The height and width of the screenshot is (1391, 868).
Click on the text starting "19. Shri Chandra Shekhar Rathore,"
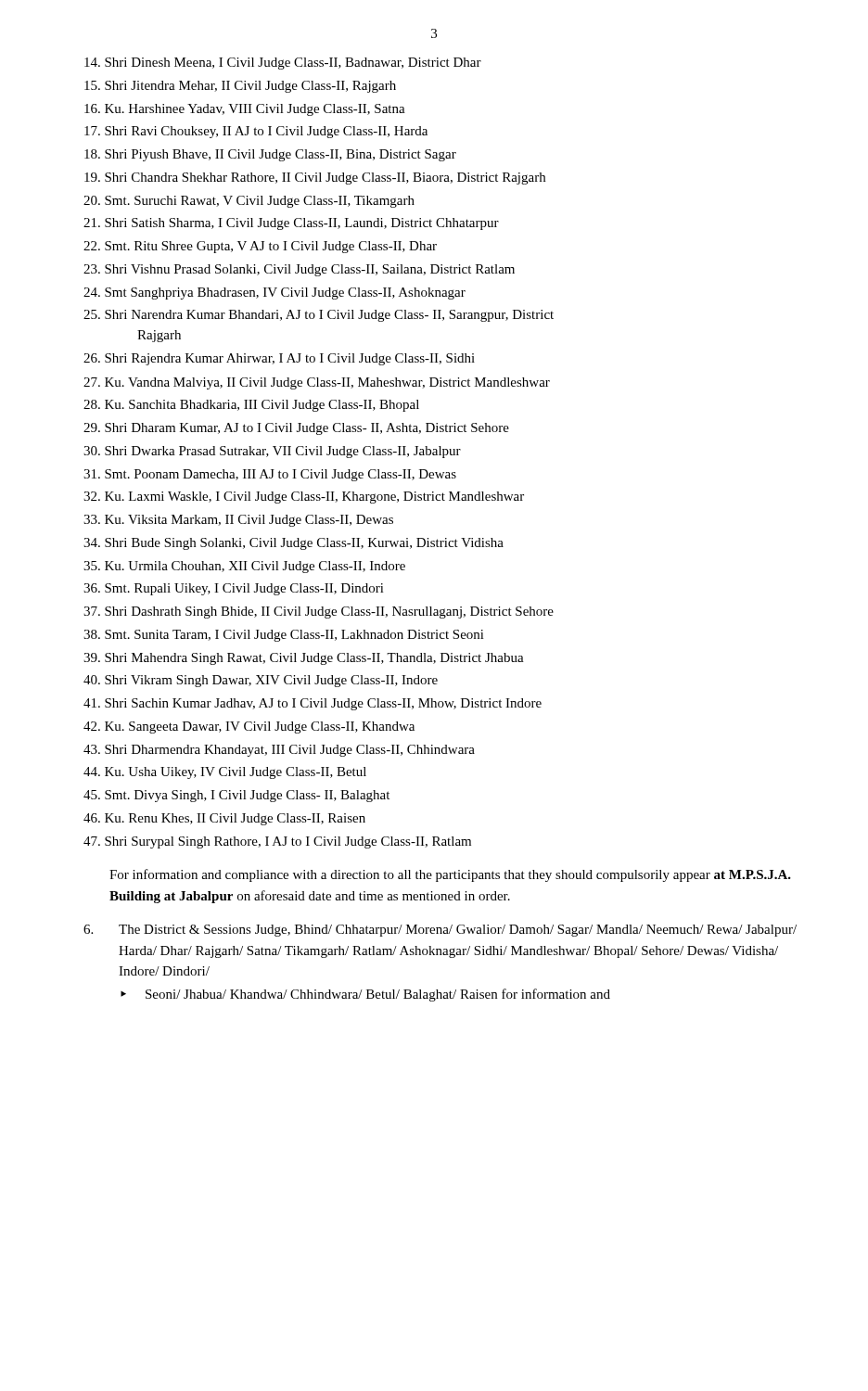[x=315, y=177]
